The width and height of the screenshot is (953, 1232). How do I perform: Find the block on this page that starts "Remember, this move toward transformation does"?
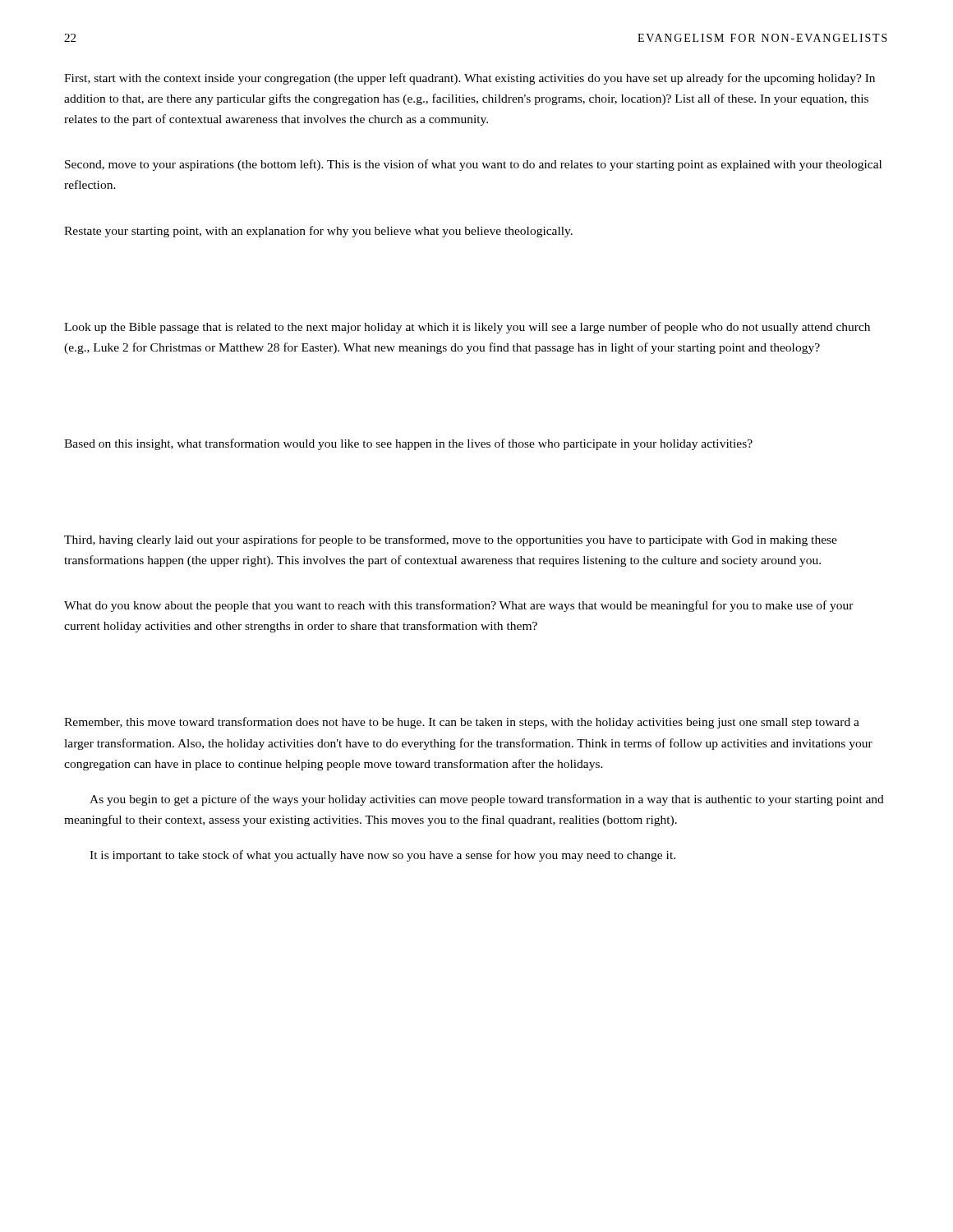[x=468, y=743]
